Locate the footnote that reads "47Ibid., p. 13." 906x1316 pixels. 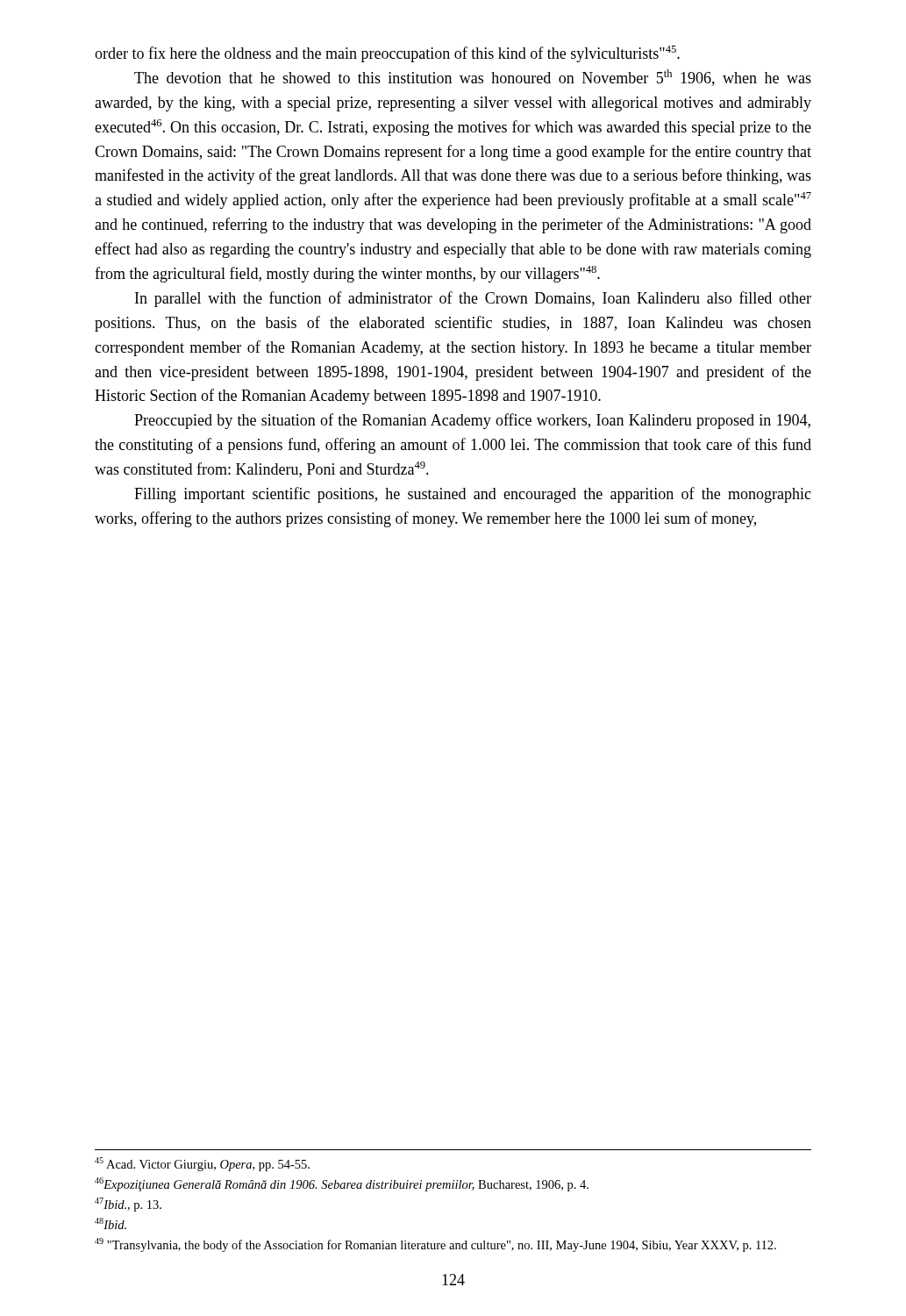[128, 1204]
